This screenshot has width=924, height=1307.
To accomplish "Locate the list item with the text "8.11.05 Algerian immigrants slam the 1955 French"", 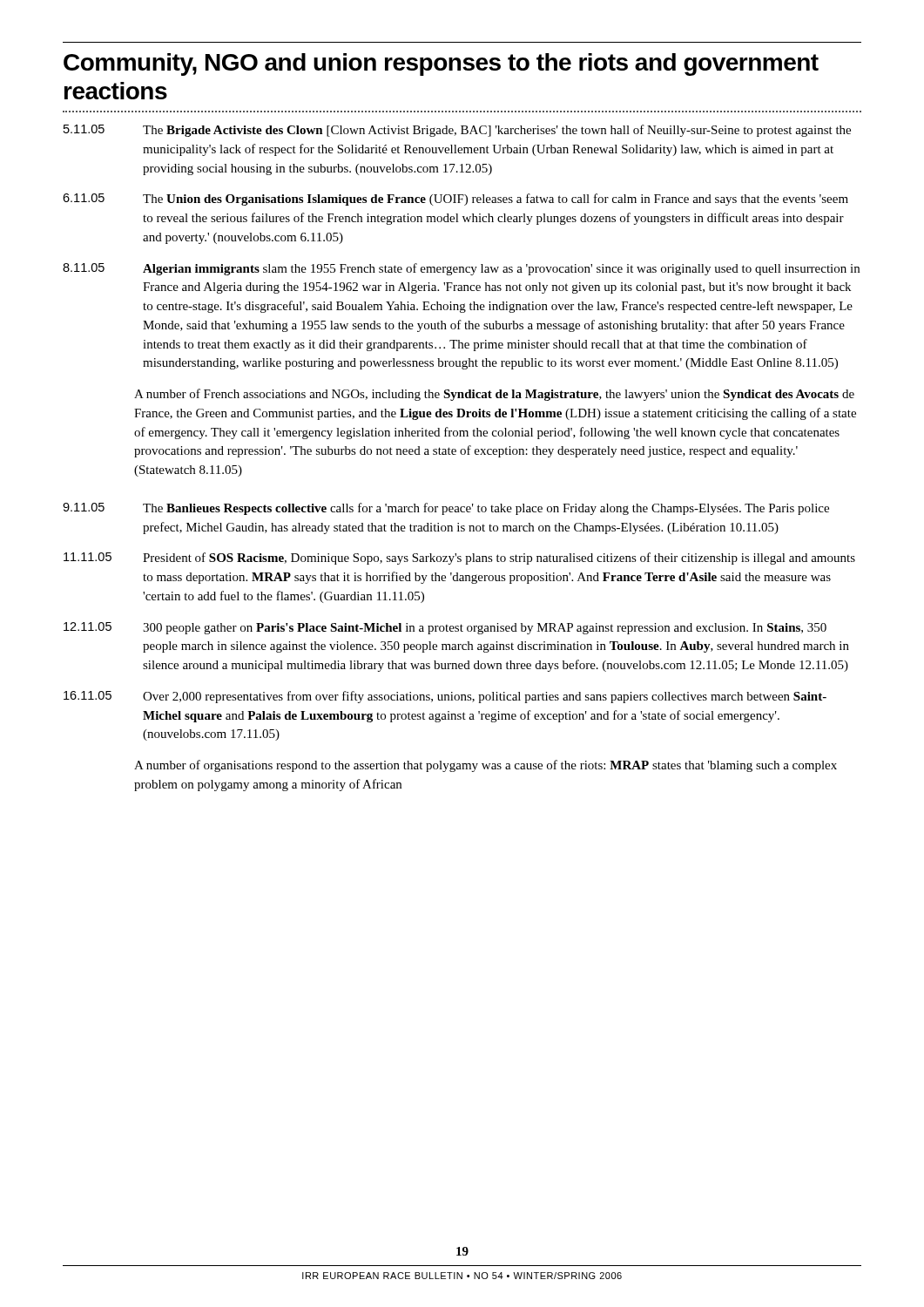I will 462,316.
